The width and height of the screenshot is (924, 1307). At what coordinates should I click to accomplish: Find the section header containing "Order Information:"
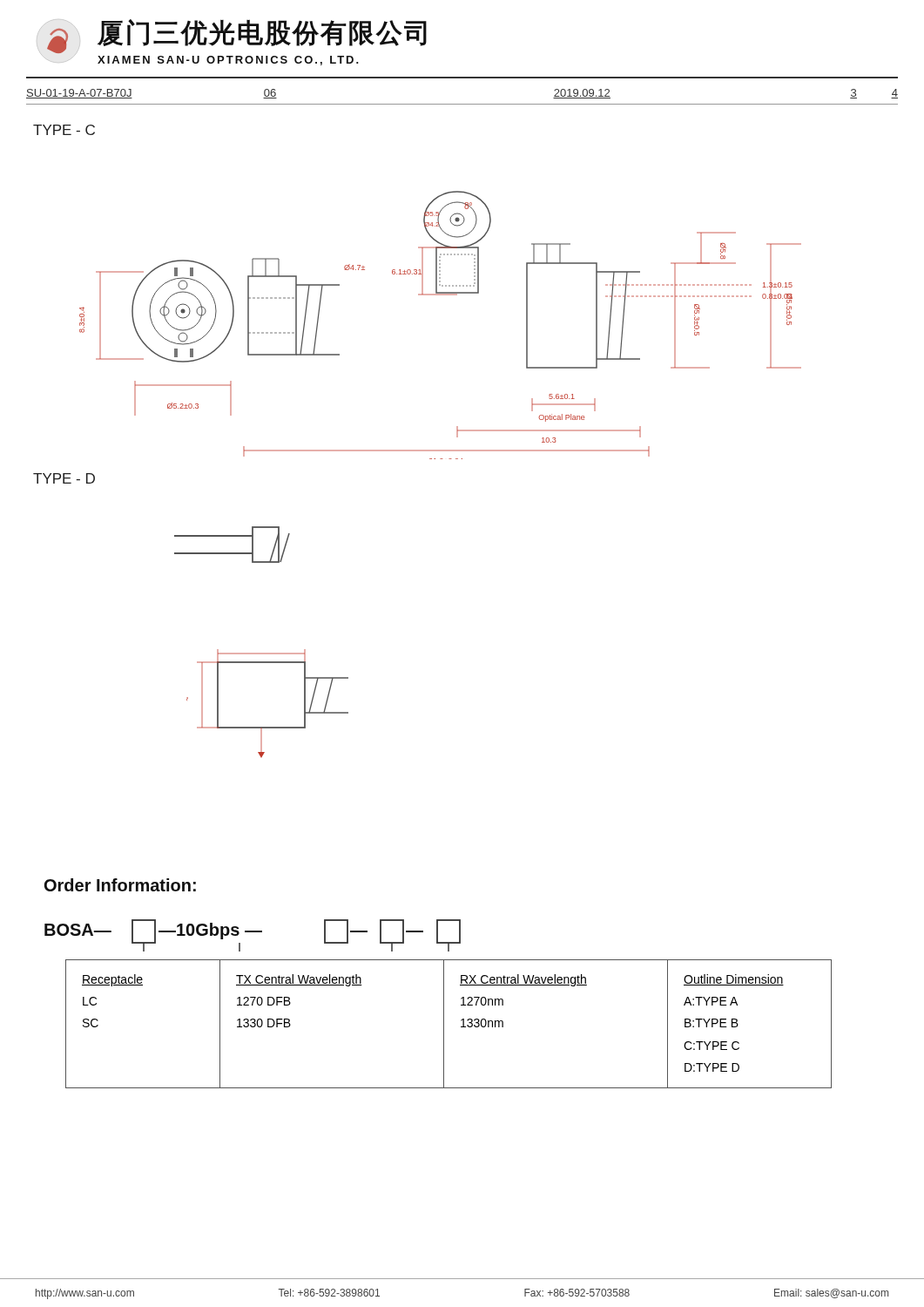120,885
